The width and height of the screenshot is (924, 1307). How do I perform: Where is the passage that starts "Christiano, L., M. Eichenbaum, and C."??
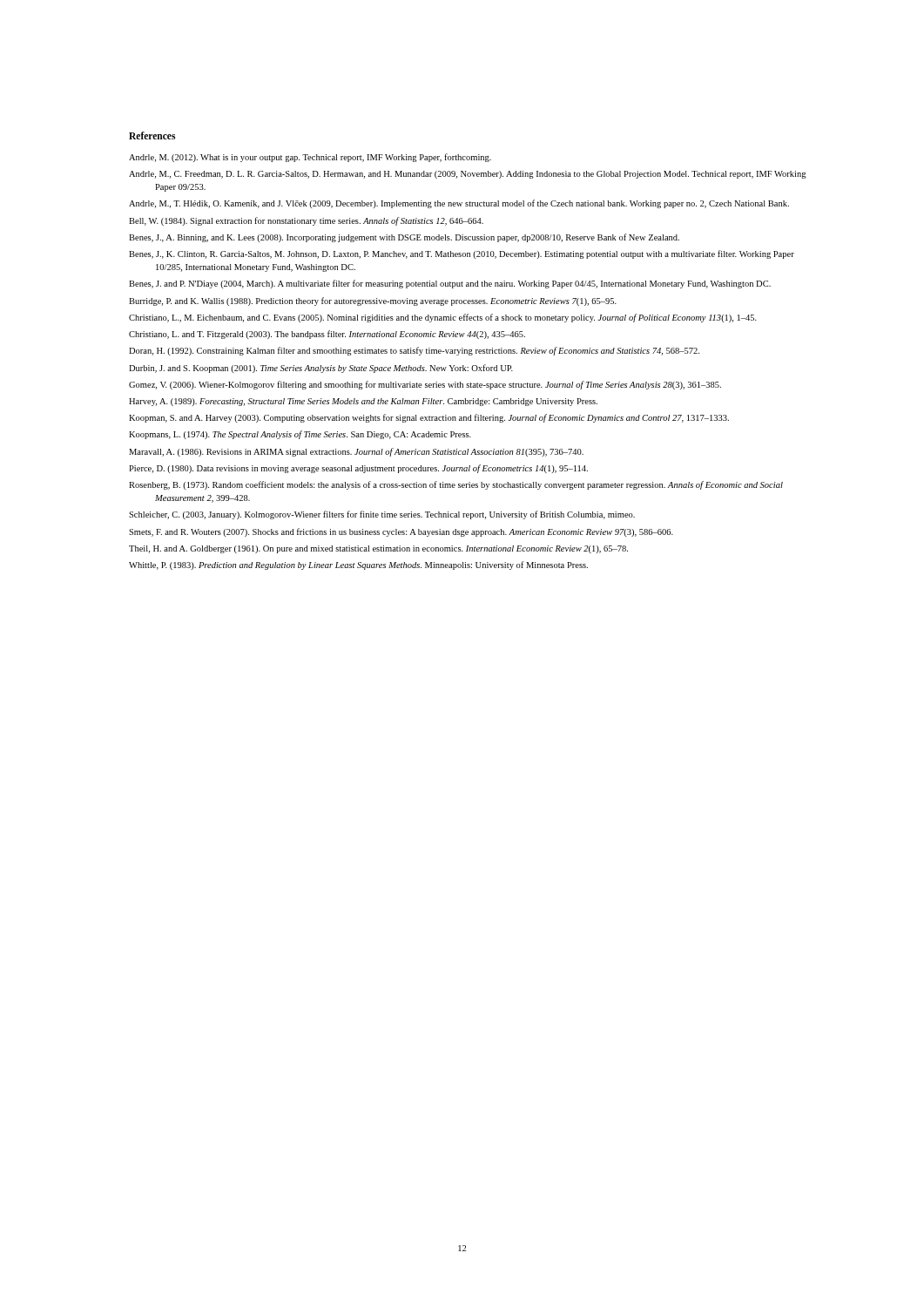click(443, 317)
